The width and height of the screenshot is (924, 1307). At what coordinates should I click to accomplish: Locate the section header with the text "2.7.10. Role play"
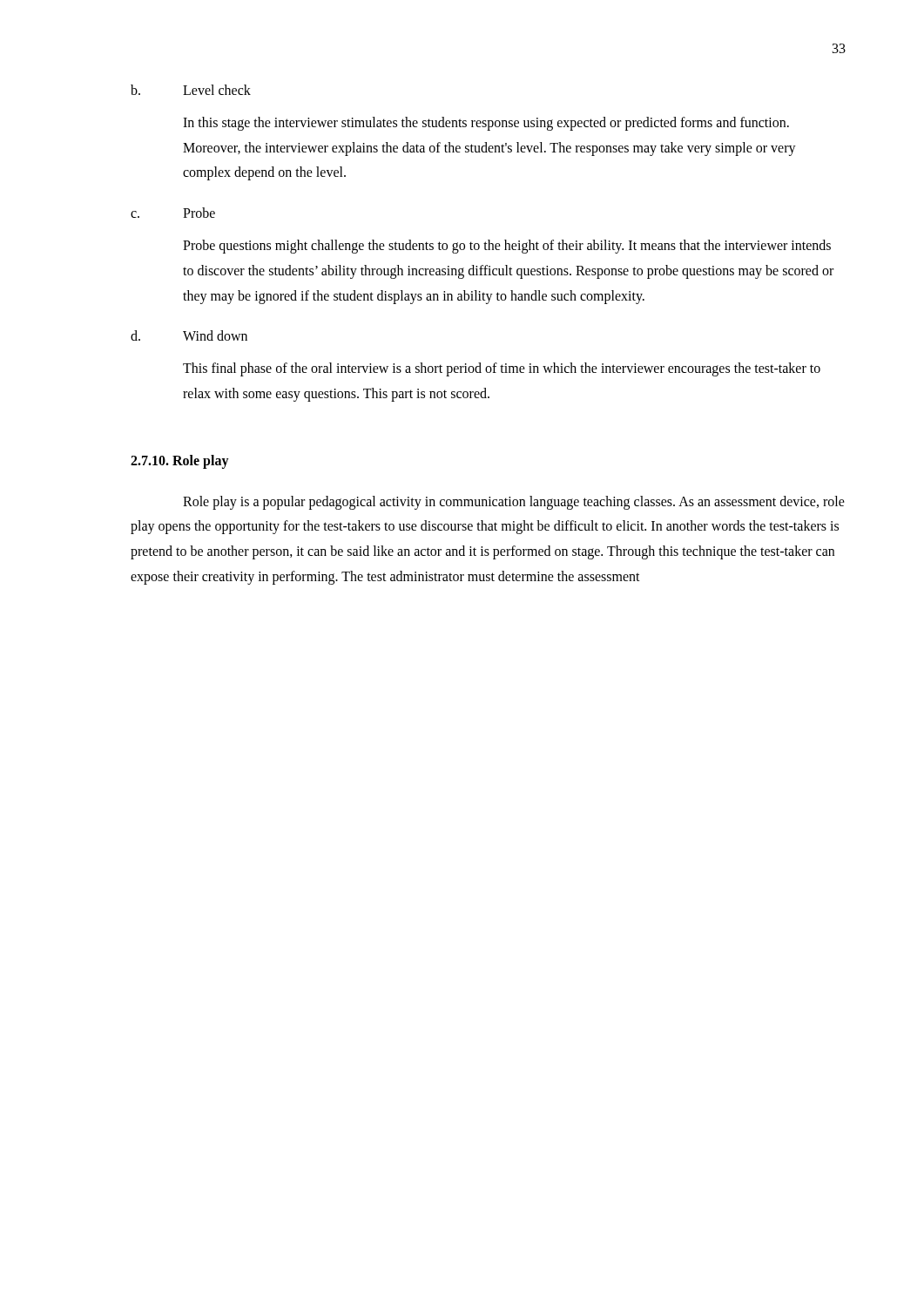click(x=180, y=460)
